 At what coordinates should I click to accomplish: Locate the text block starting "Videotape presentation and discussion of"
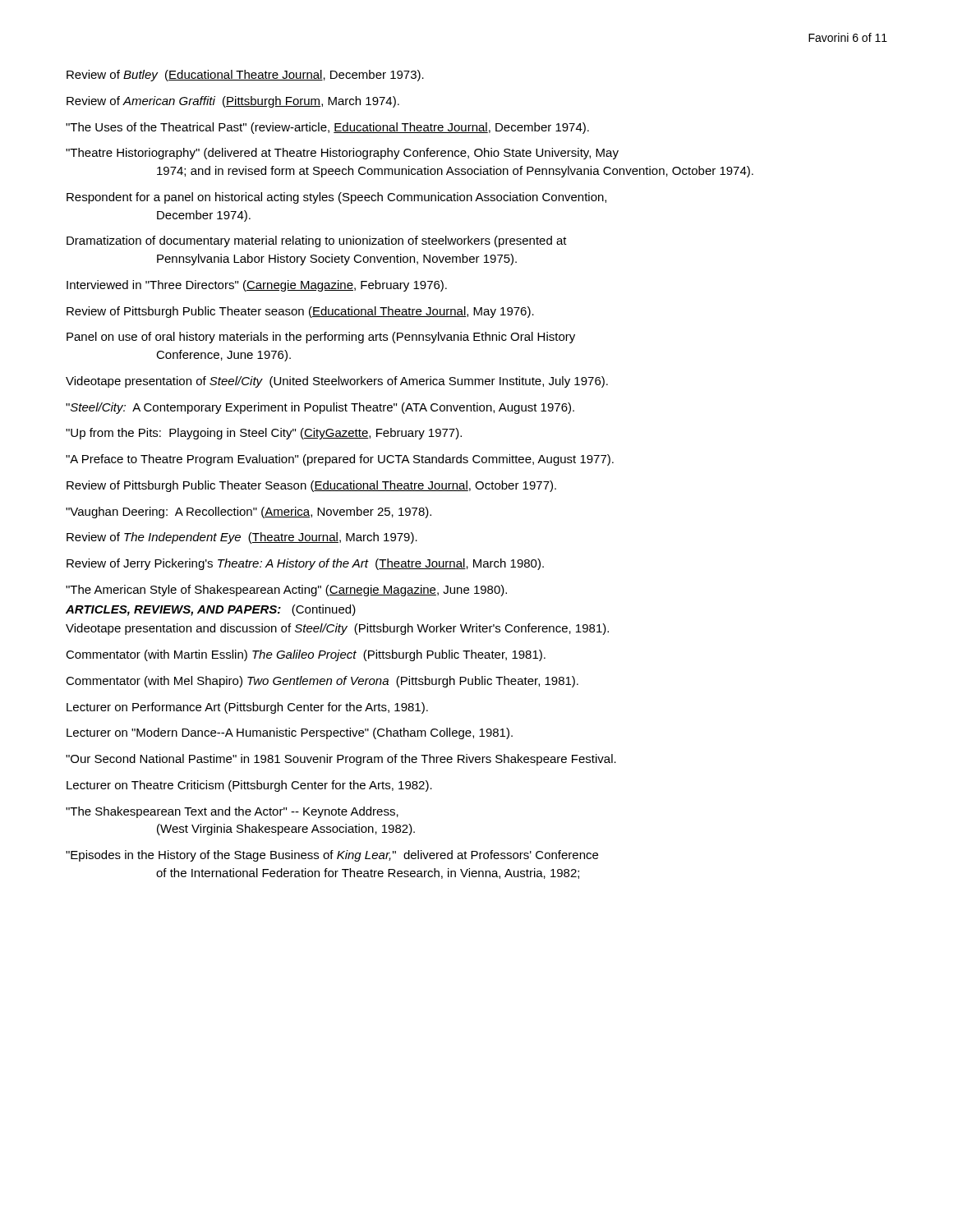coord(338,628)
